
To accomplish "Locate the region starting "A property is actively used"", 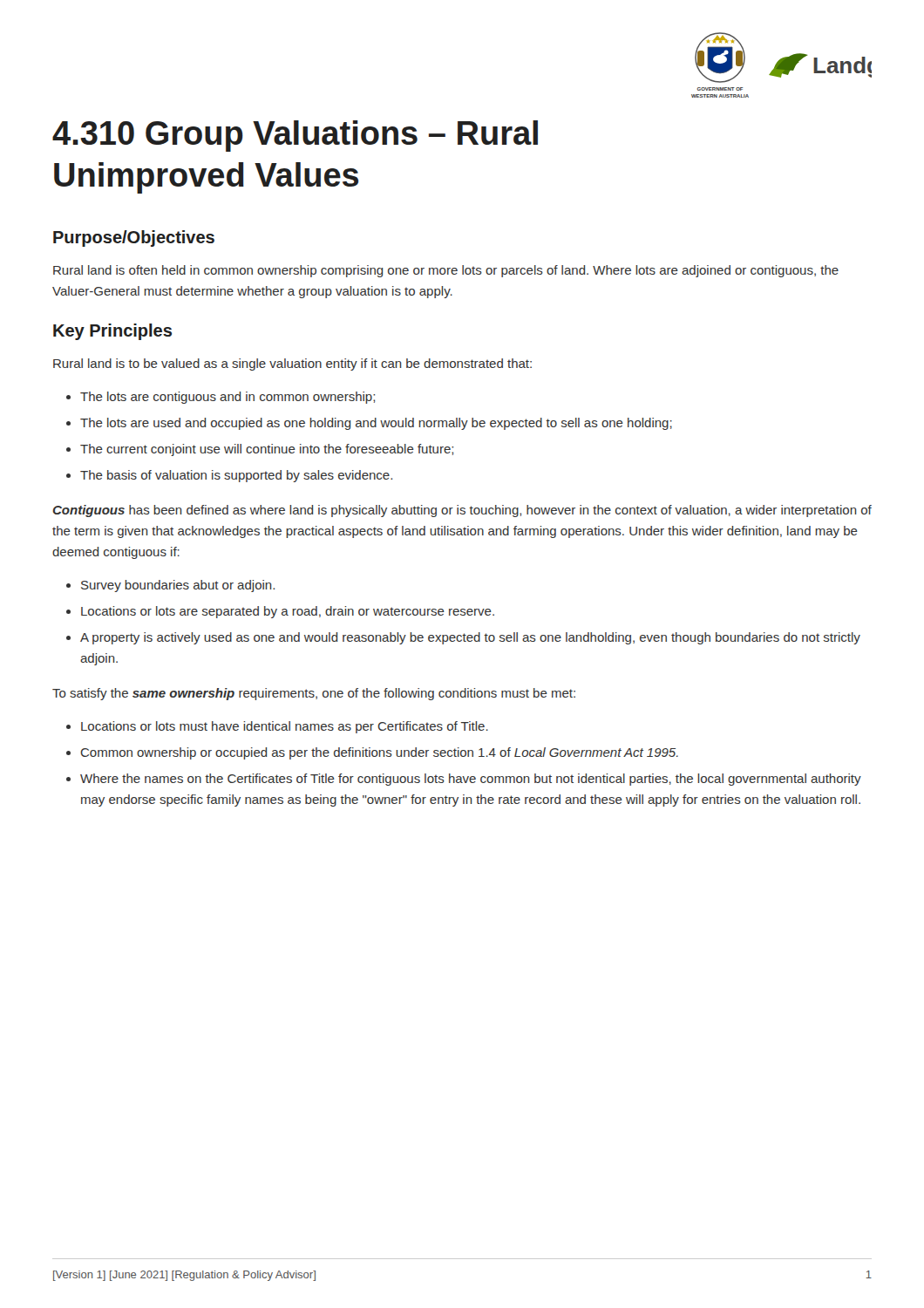I will click(x=470, y=647).
